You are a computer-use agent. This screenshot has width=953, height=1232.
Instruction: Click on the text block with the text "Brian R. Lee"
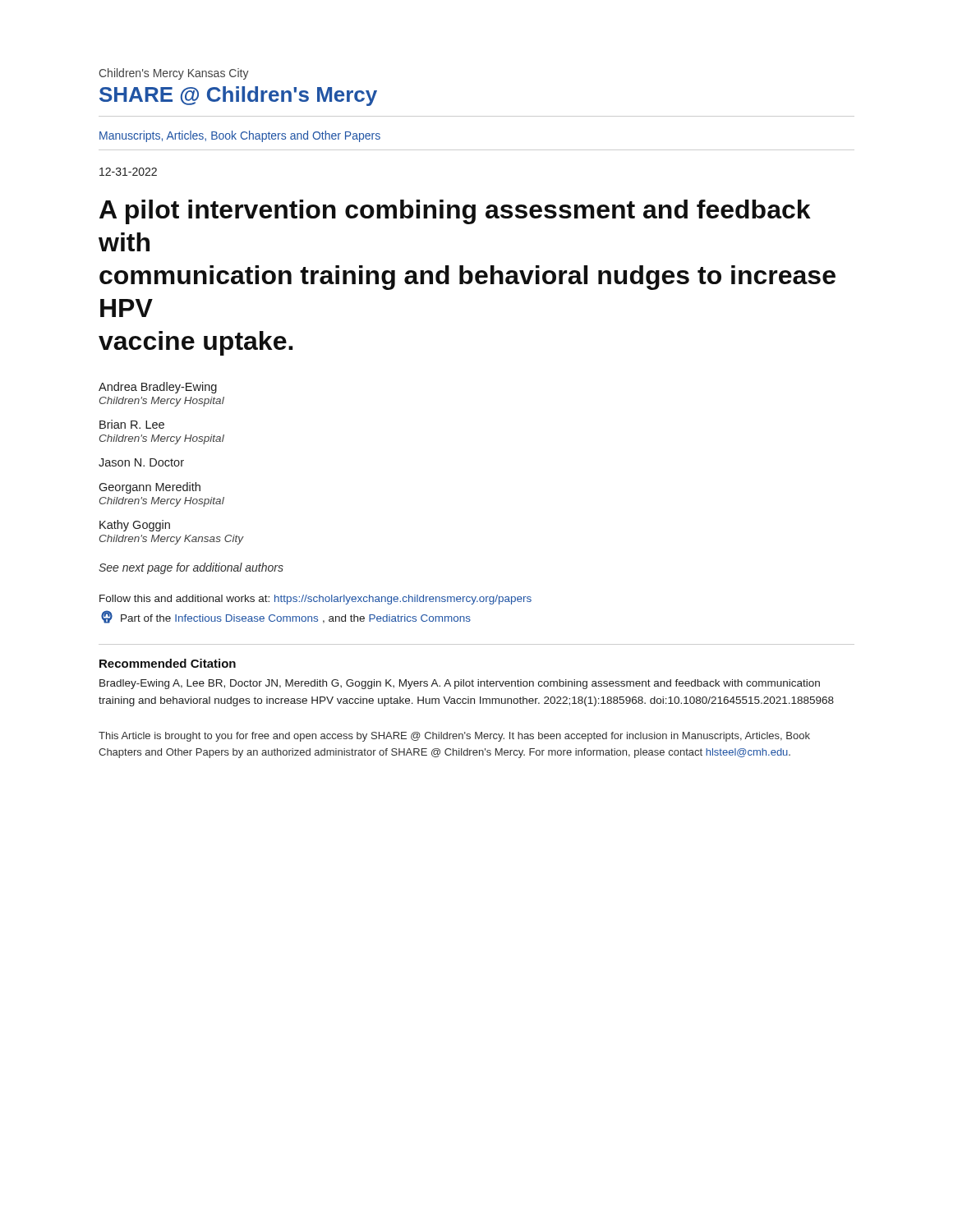point(132,424)
